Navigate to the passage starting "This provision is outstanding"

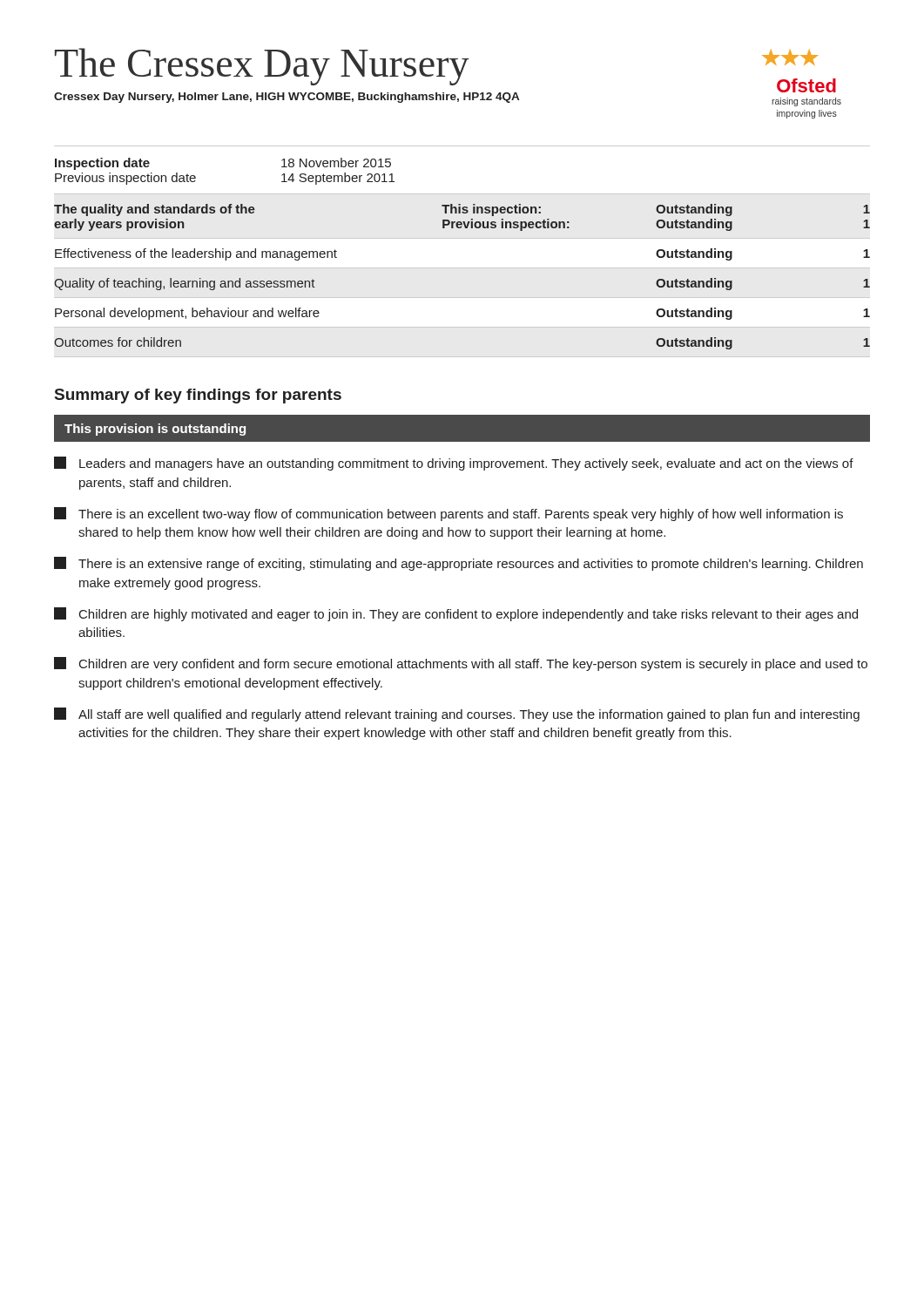156,428
